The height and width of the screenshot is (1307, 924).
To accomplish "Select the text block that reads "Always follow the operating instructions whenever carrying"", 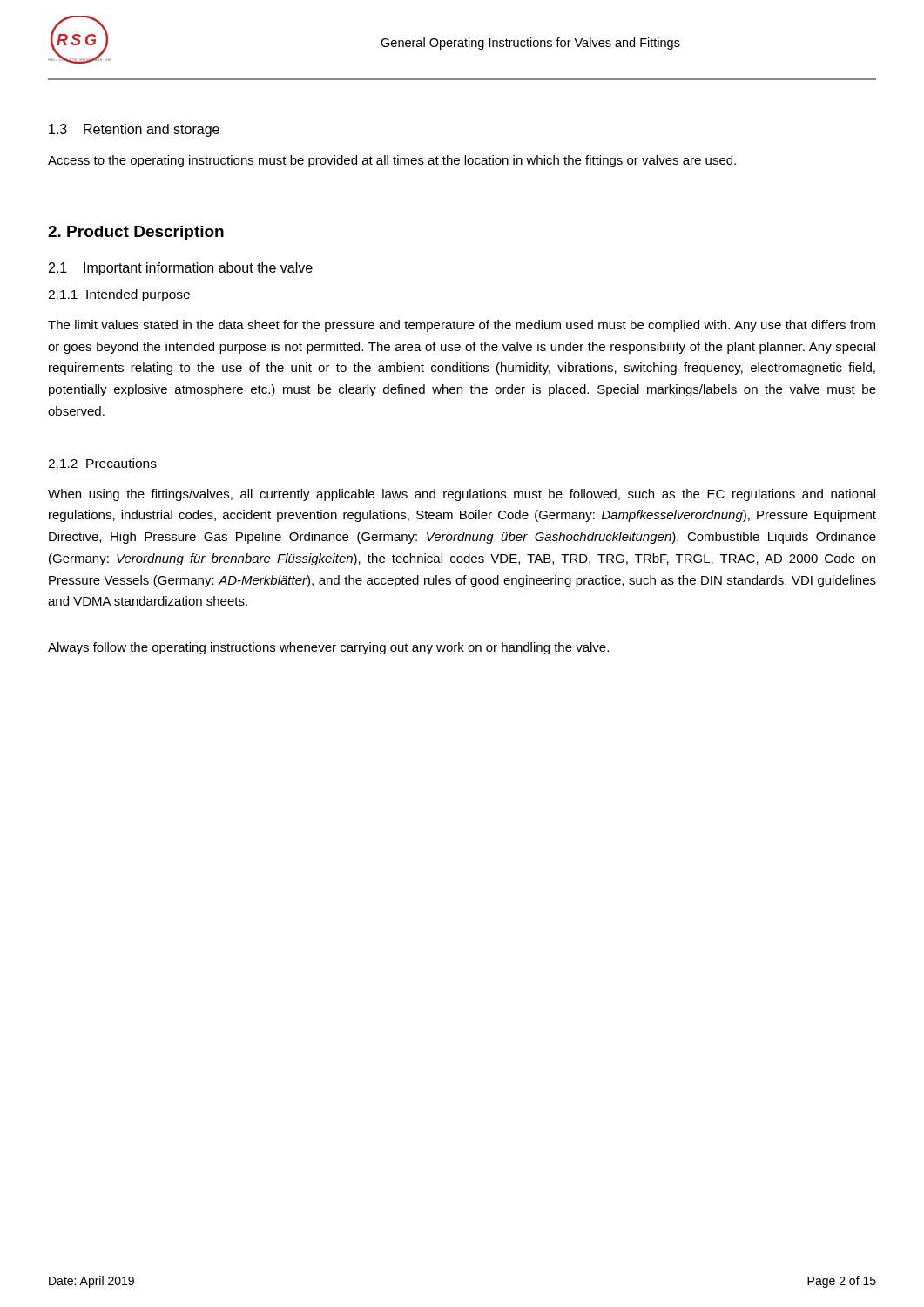I will tap(329, 647).
